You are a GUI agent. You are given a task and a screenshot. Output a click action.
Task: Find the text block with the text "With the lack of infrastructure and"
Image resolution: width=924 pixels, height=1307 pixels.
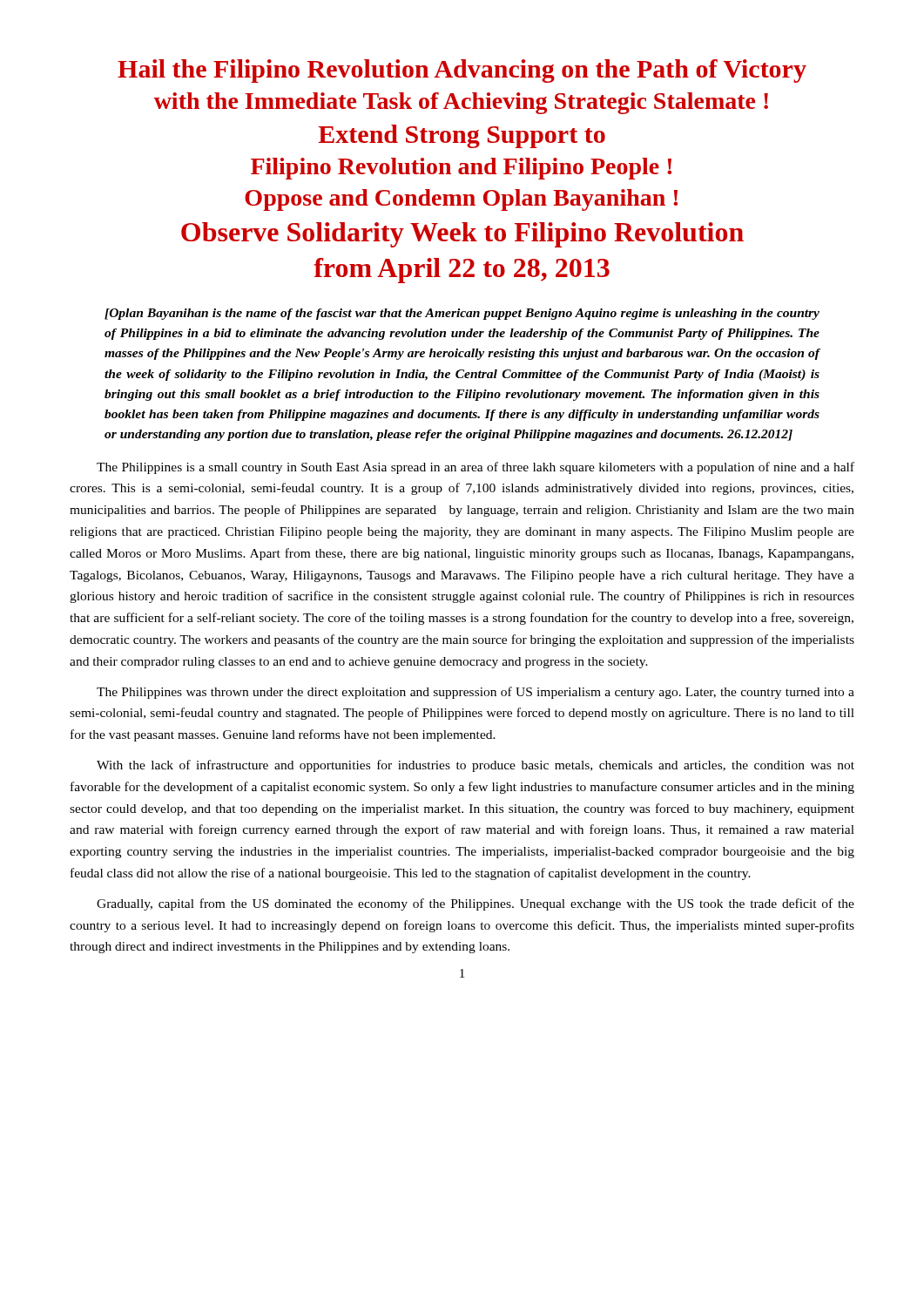pyautogui.click(x=462, y=819)
